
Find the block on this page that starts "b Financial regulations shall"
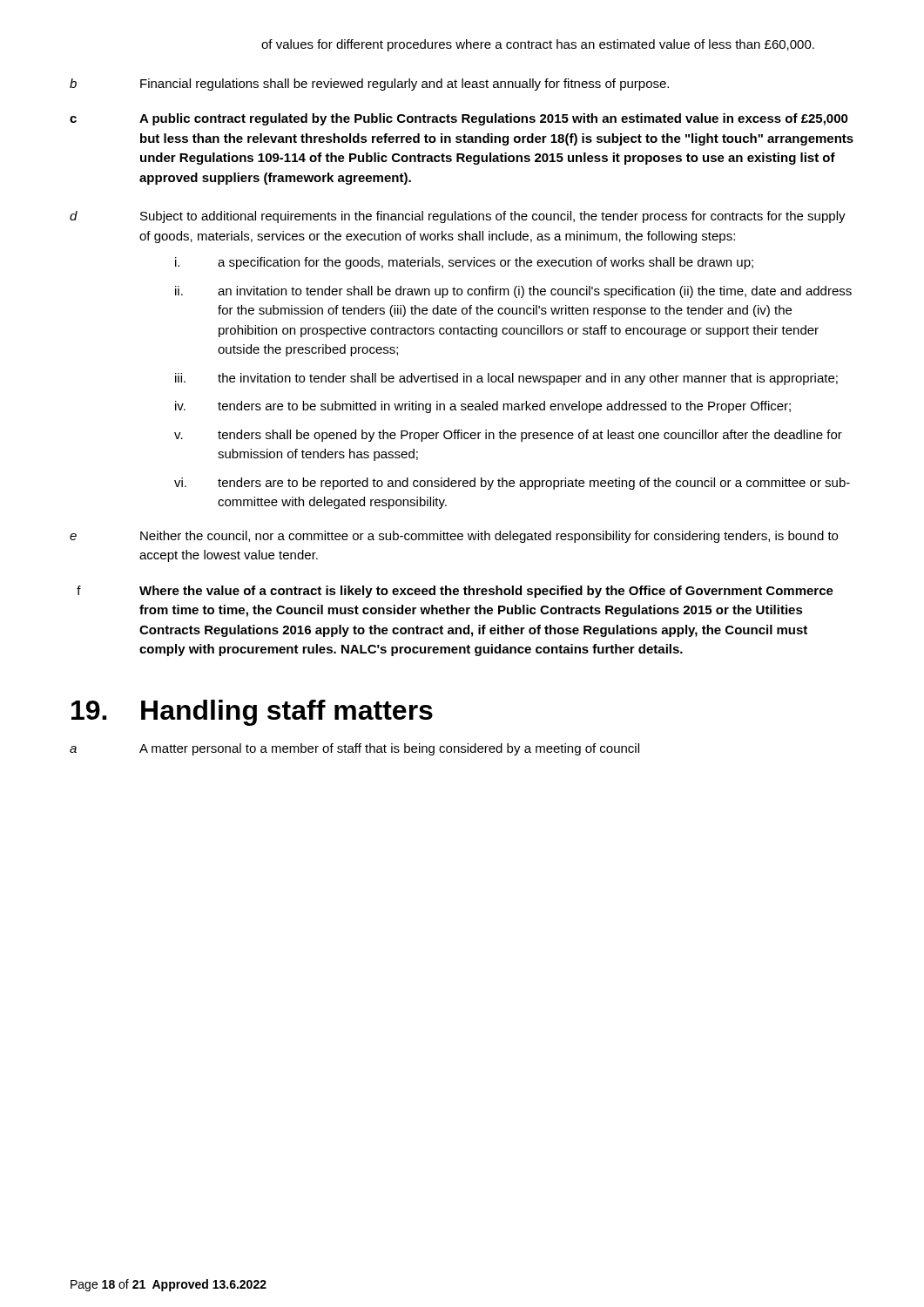click(462, 83)
